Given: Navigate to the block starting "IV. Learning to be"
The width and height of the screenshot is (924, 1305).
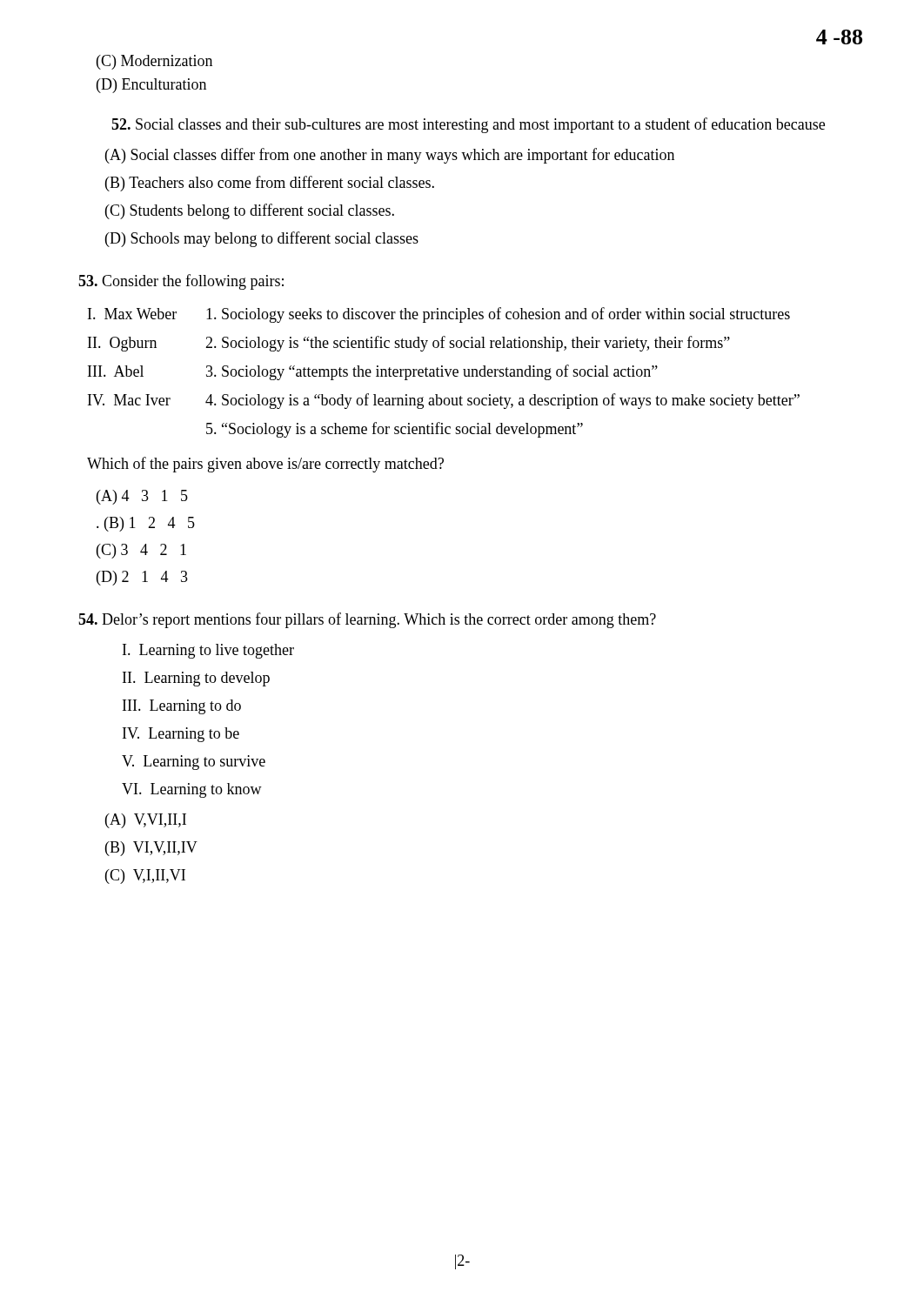Looking at the screenshot, I should (x=181, y=733).
